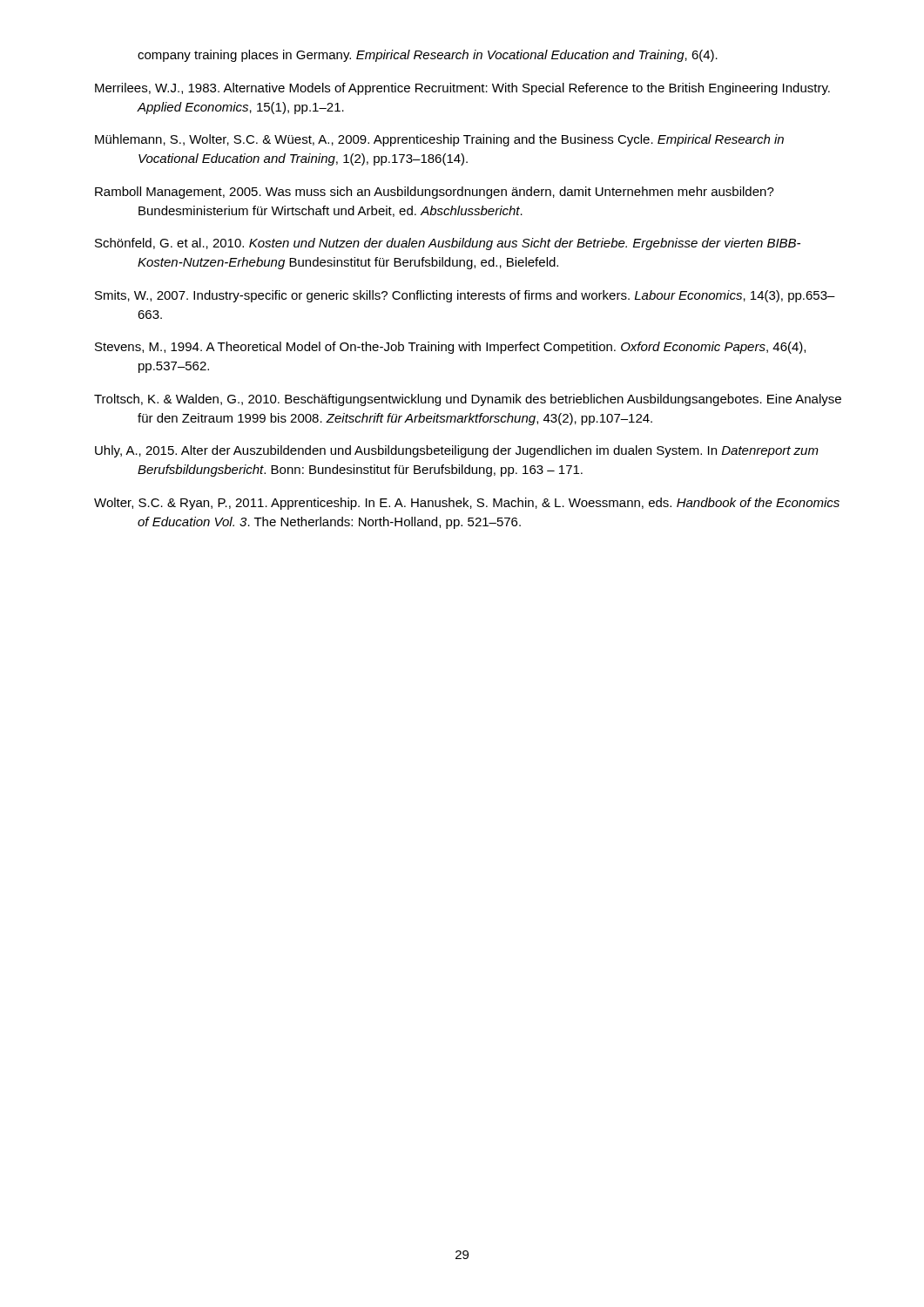This screenshot has height=1307, width=924.
Task: Navigate to the element starting "Ramboll Management, 2005. Was muss sich an"
Action: pos(434,200)
